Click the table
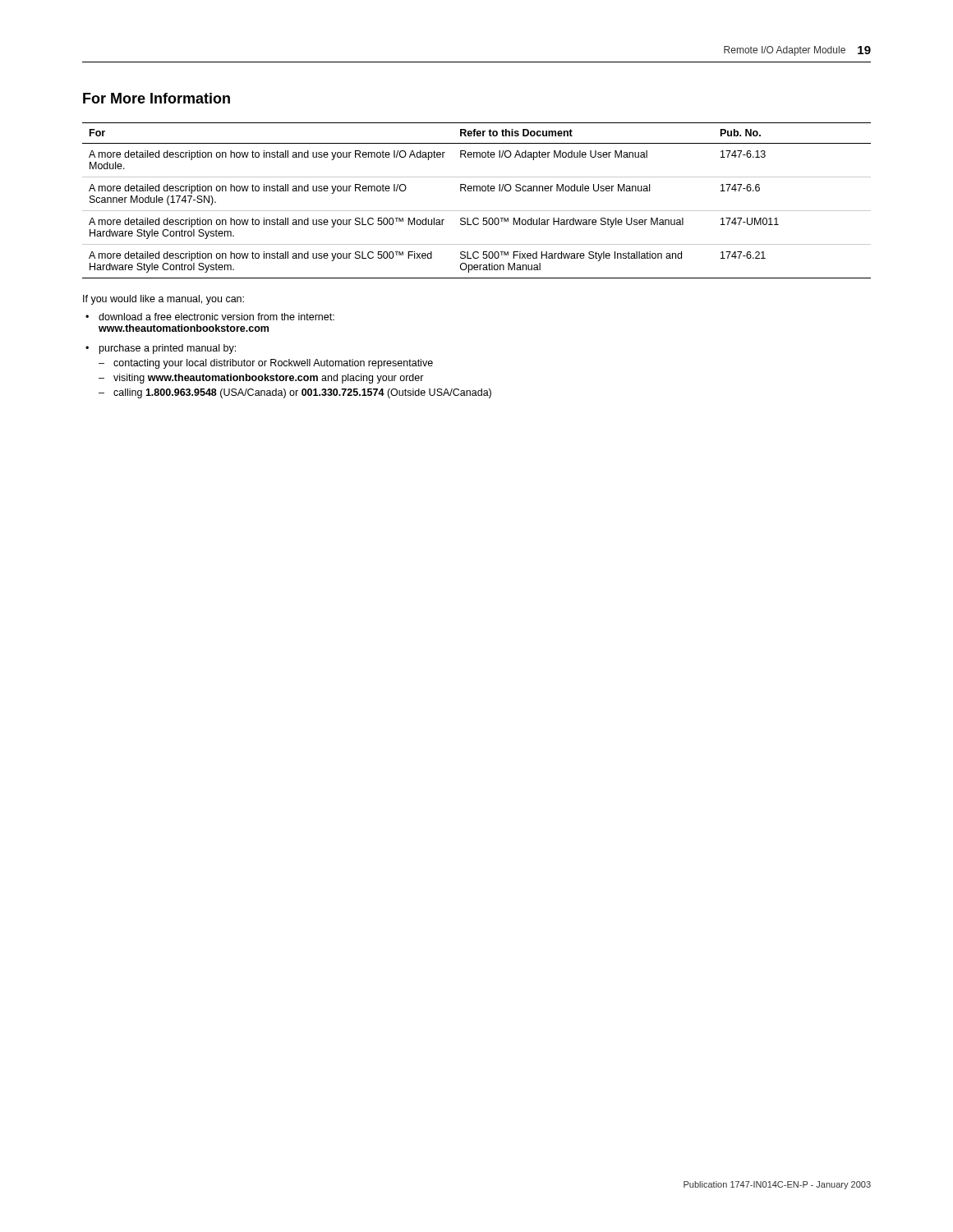 click(x=476, y=200)
